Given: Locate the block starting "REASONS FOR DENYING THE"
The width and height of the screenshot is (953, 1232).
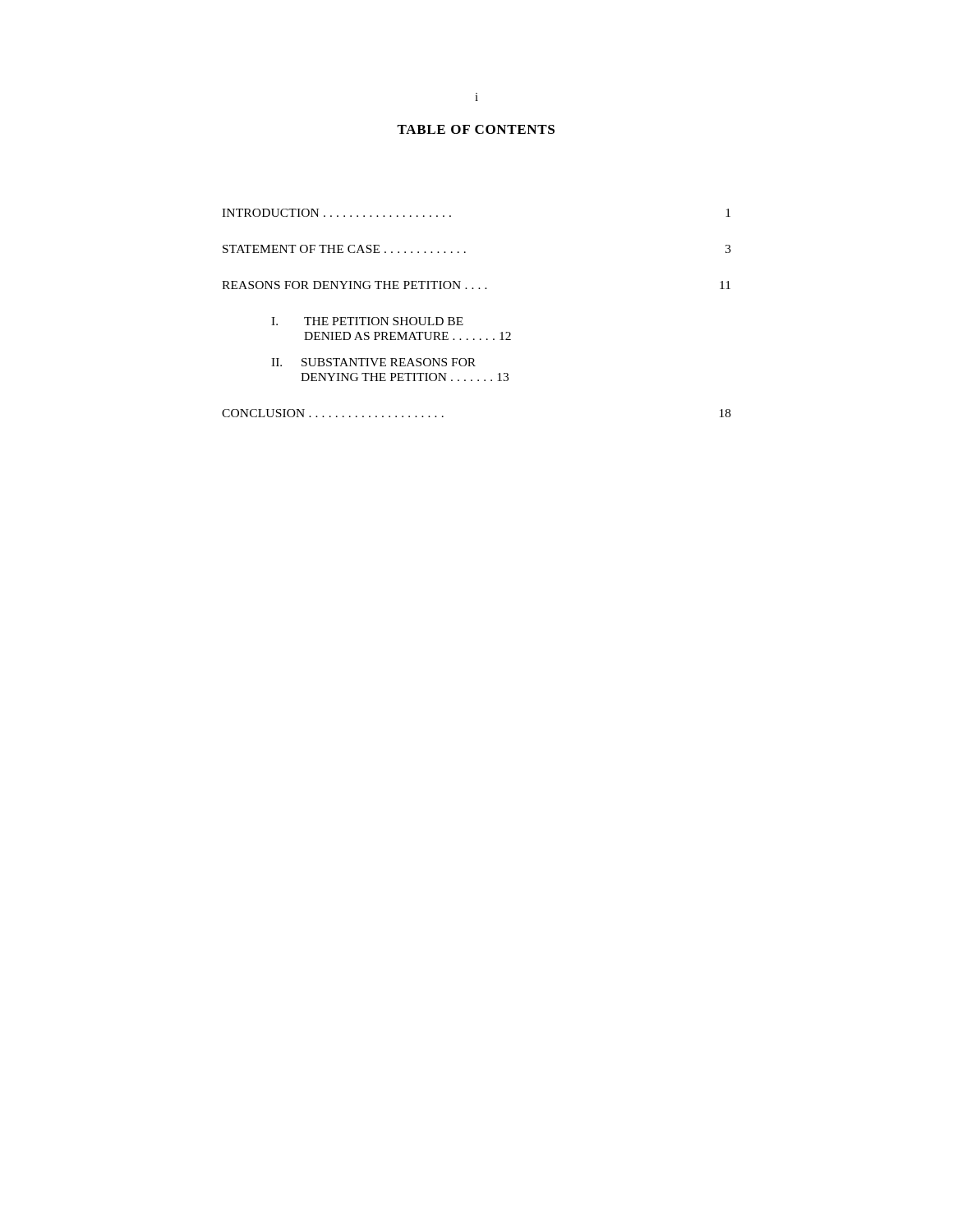Looking at the screenshot, I should pos(476,285).
